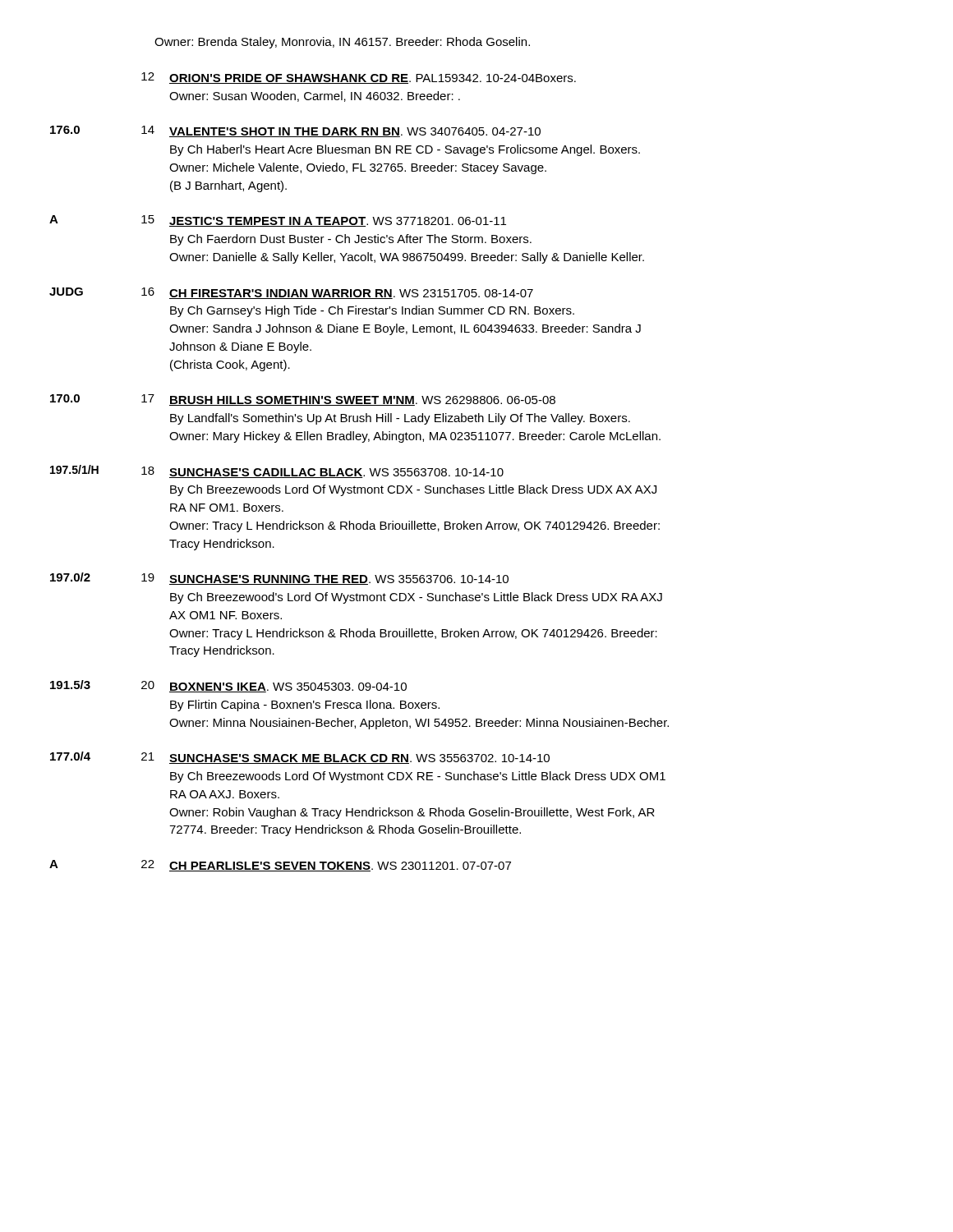Locate the element starting "176.0 14 VALENTE'S SHOT IN THE DARK RN"
This screenshot has width=953, height=1232.
pos(476,158)
